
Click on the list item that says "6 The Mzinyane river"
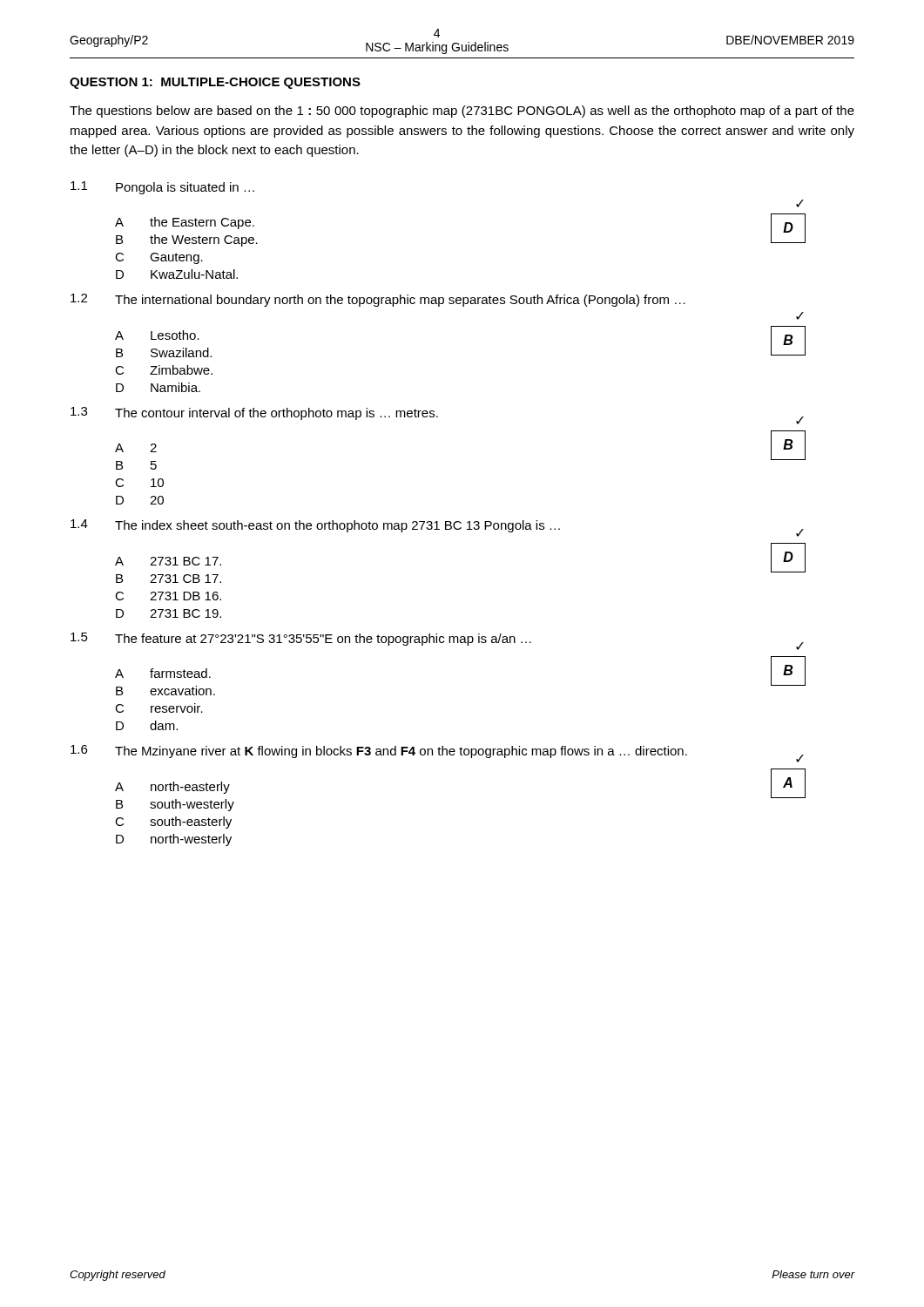(x=462, y=751)
